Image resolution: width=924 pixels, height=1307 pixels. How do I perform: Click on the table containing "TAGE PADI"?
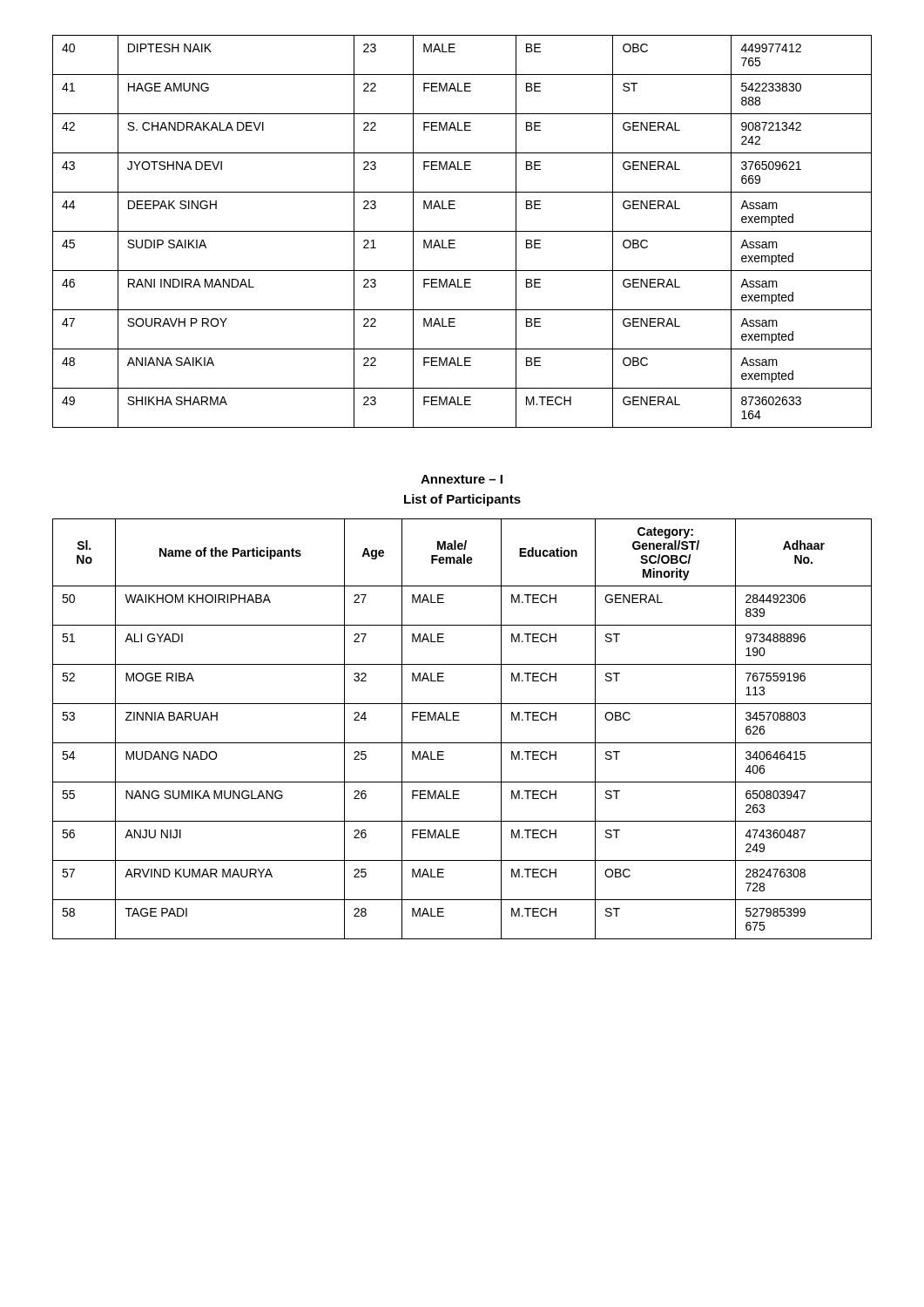(x=462, y=729)
